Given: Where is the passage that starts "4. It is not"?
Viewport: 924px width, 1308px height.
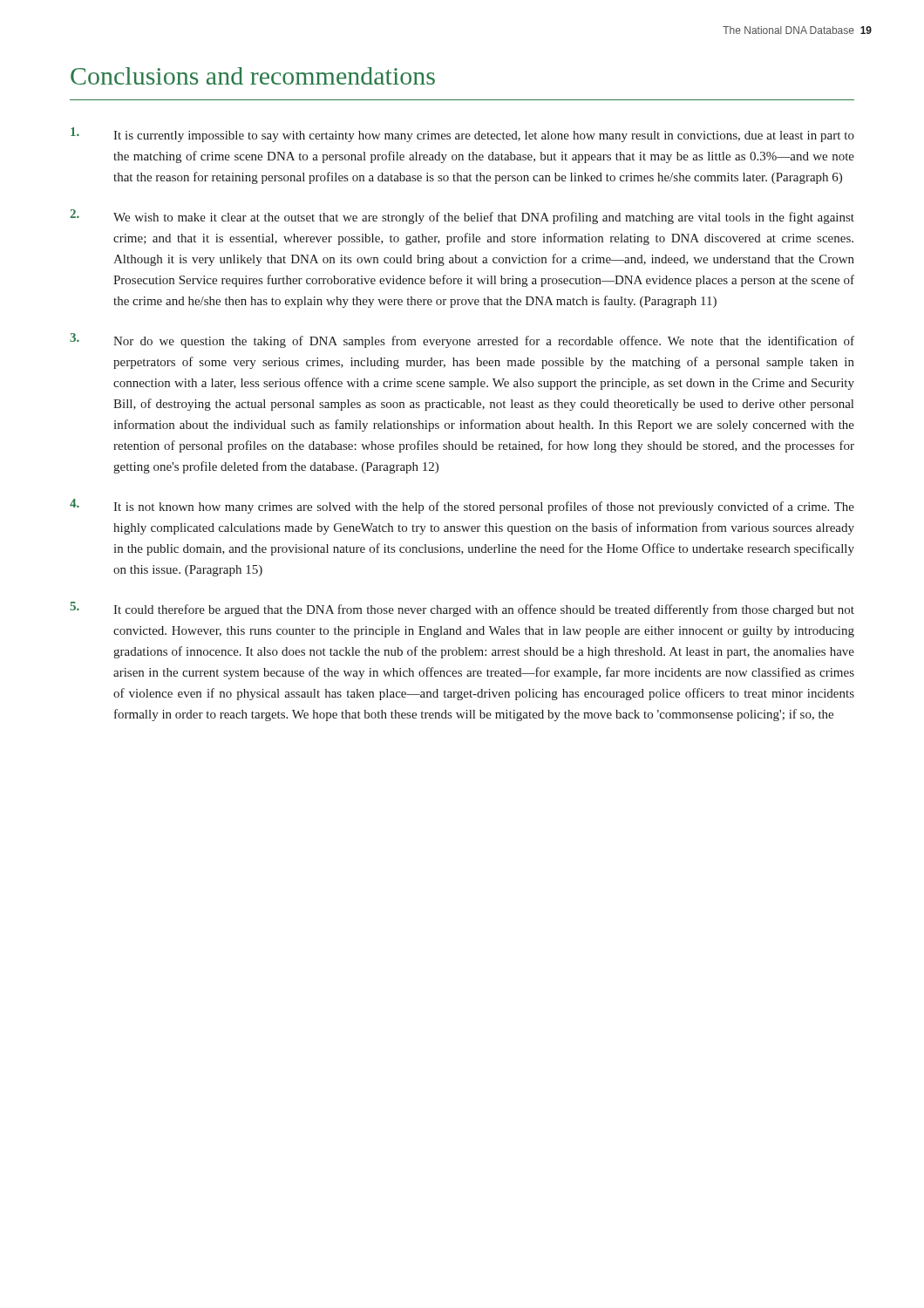Looking at the screenshot, I should [x=462, y=538].
